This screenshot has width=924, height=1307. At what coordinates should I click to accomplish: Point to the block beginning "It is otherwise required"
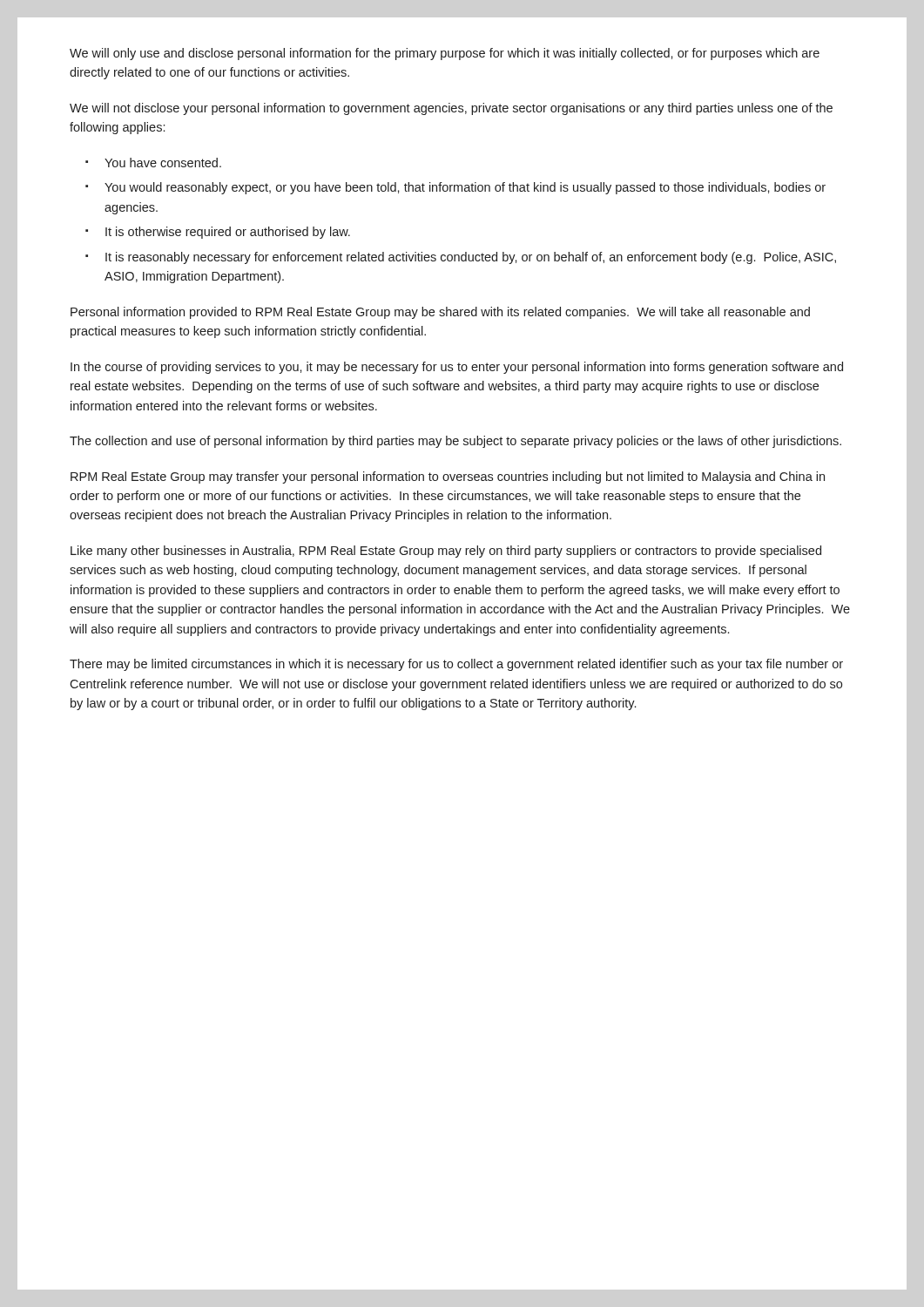228,232
